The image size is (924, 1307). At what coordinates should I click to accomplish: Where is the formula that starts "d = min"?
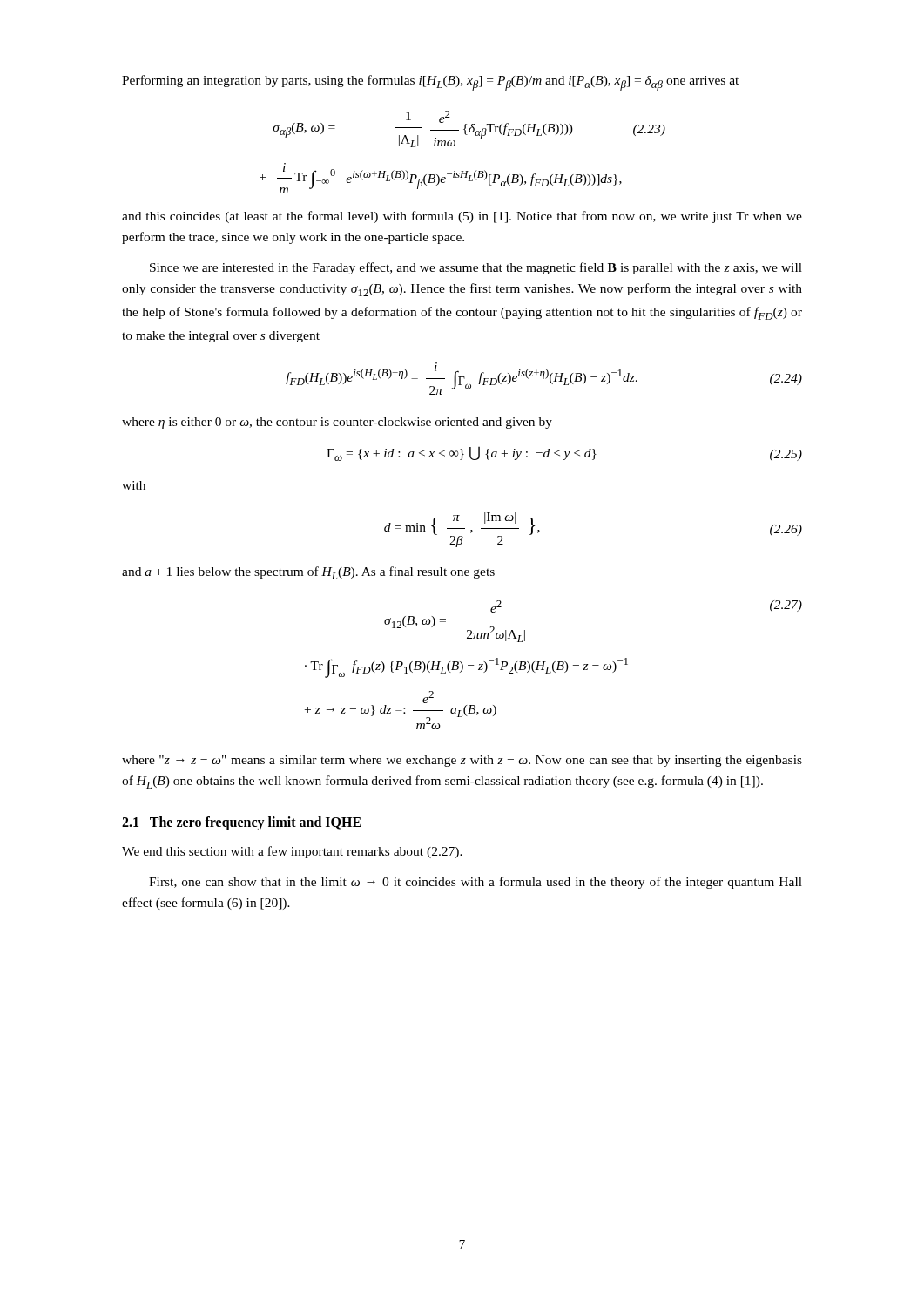click(462, 529)
